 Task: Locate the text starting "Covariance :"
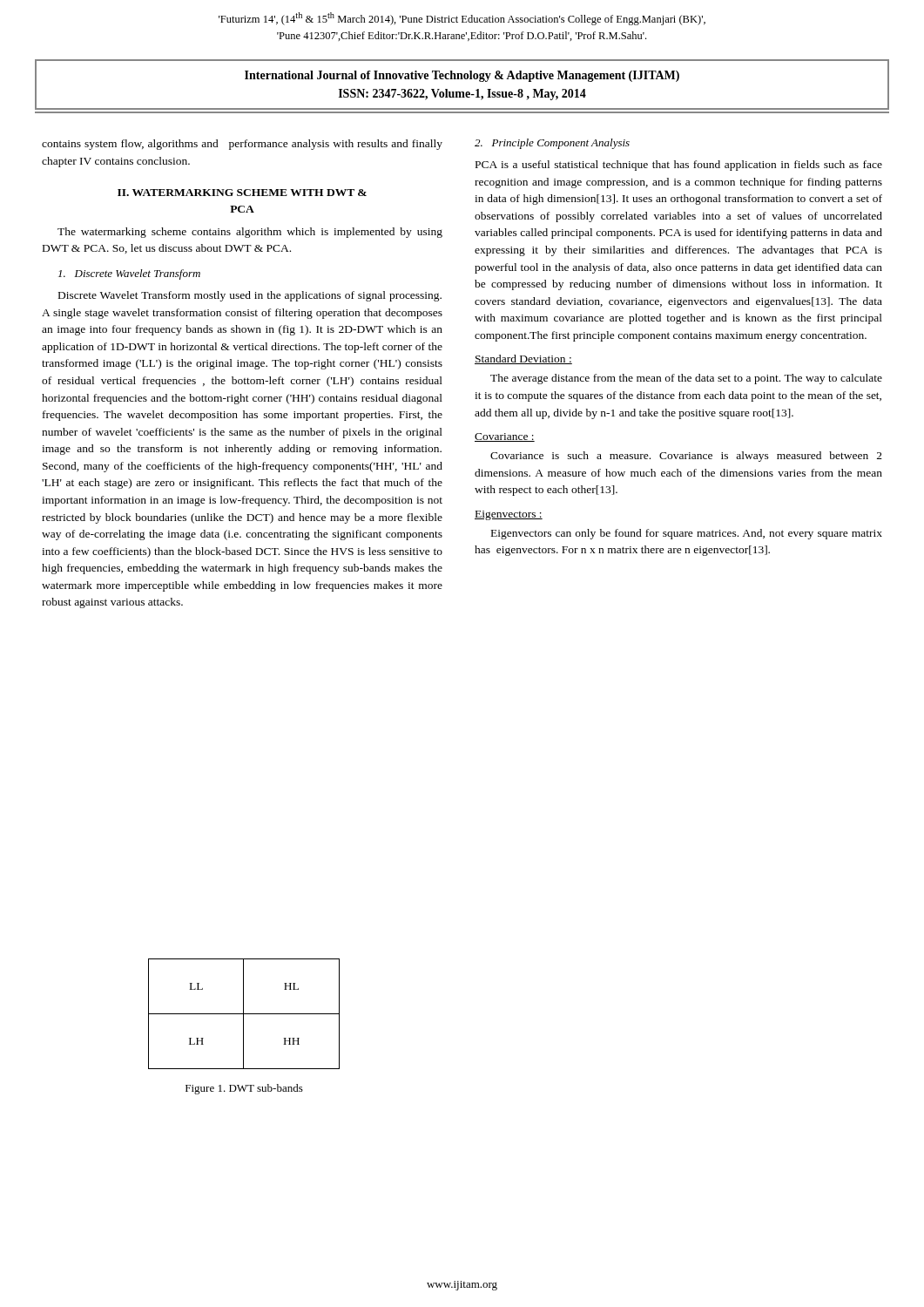click(505, 436)
